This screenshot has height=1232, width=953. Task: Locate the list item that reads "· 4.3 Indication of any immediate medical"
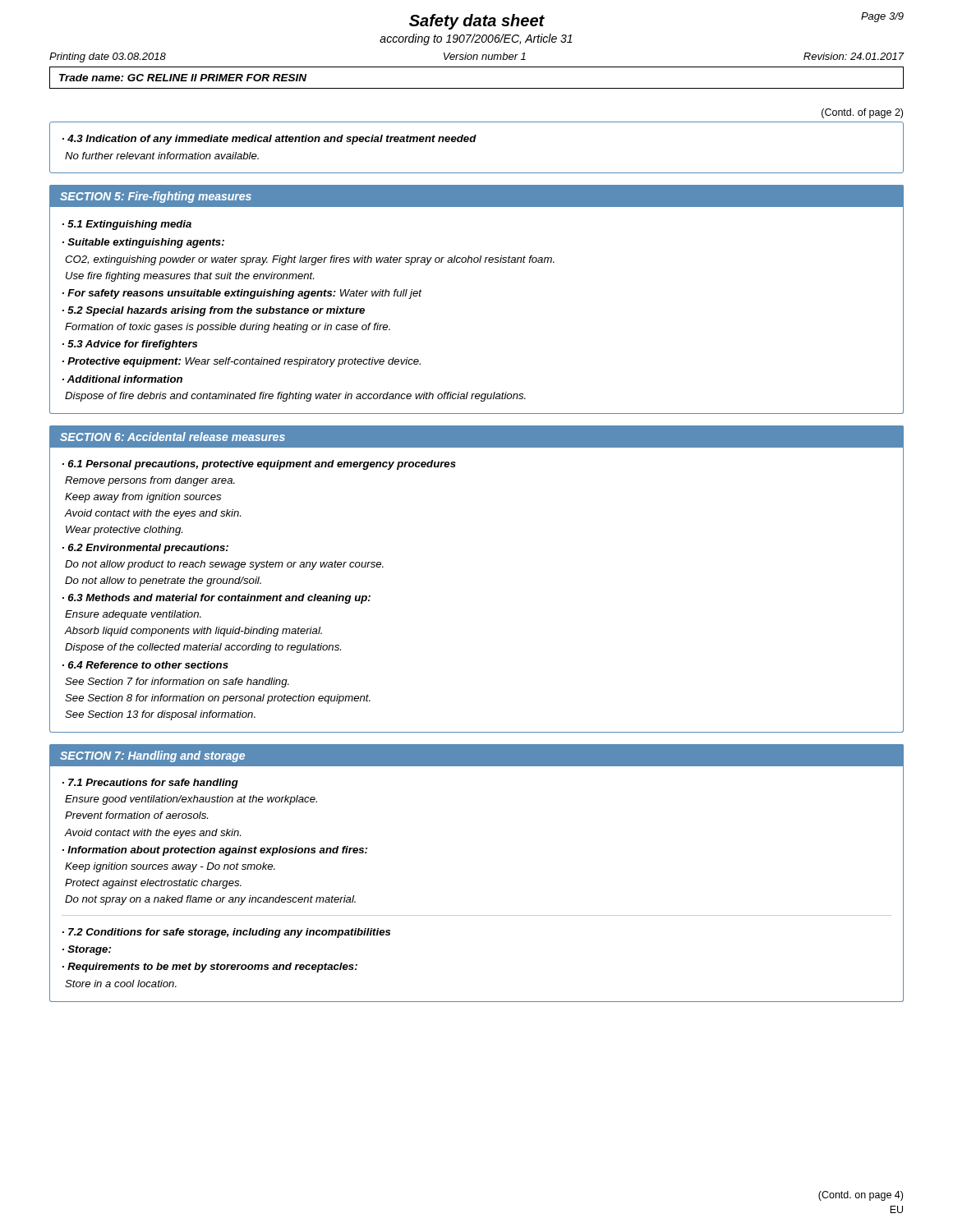click(476, 147)
